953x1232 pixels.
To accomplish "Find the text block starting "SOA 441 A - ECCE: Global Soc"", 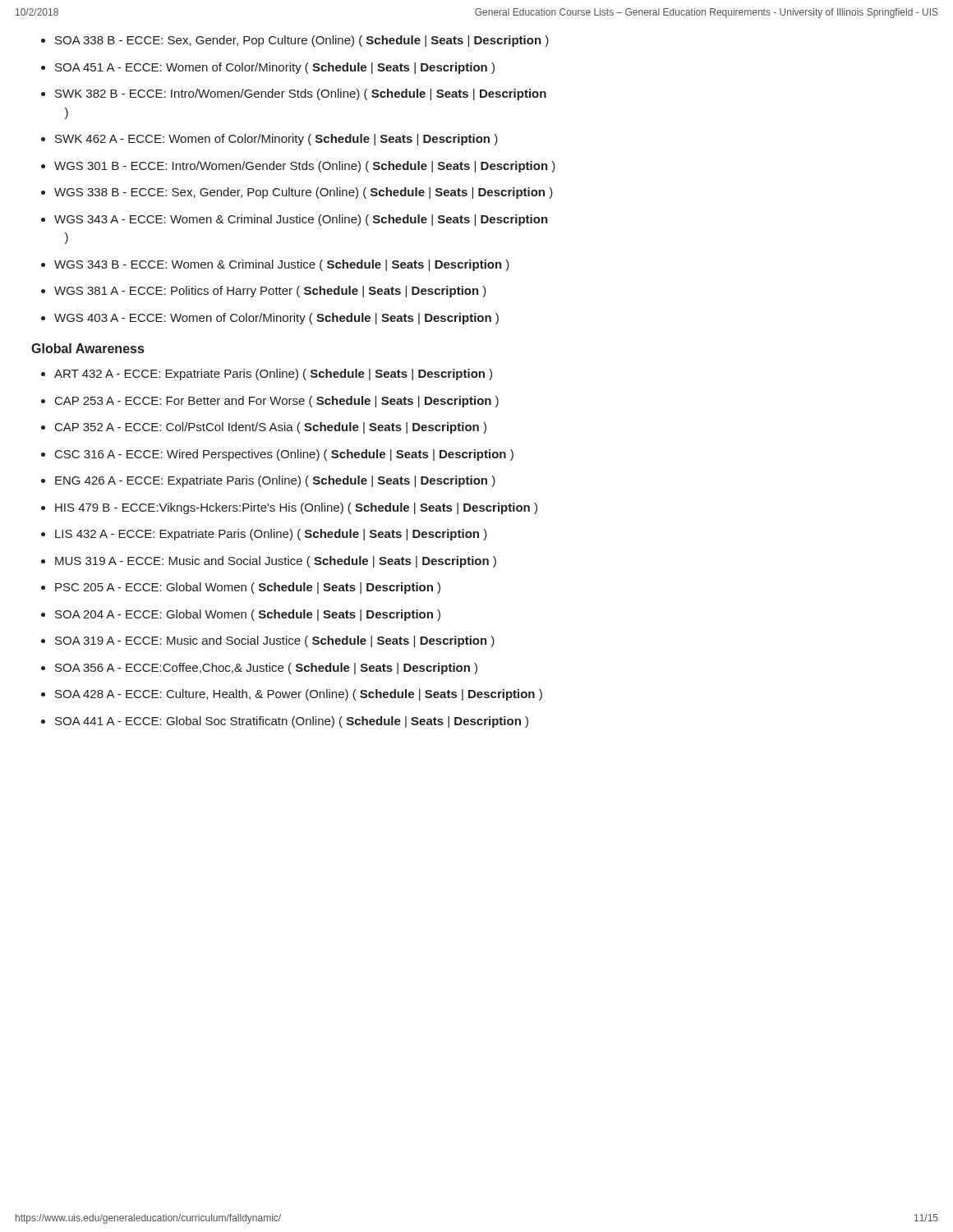I will pos(292,720).
